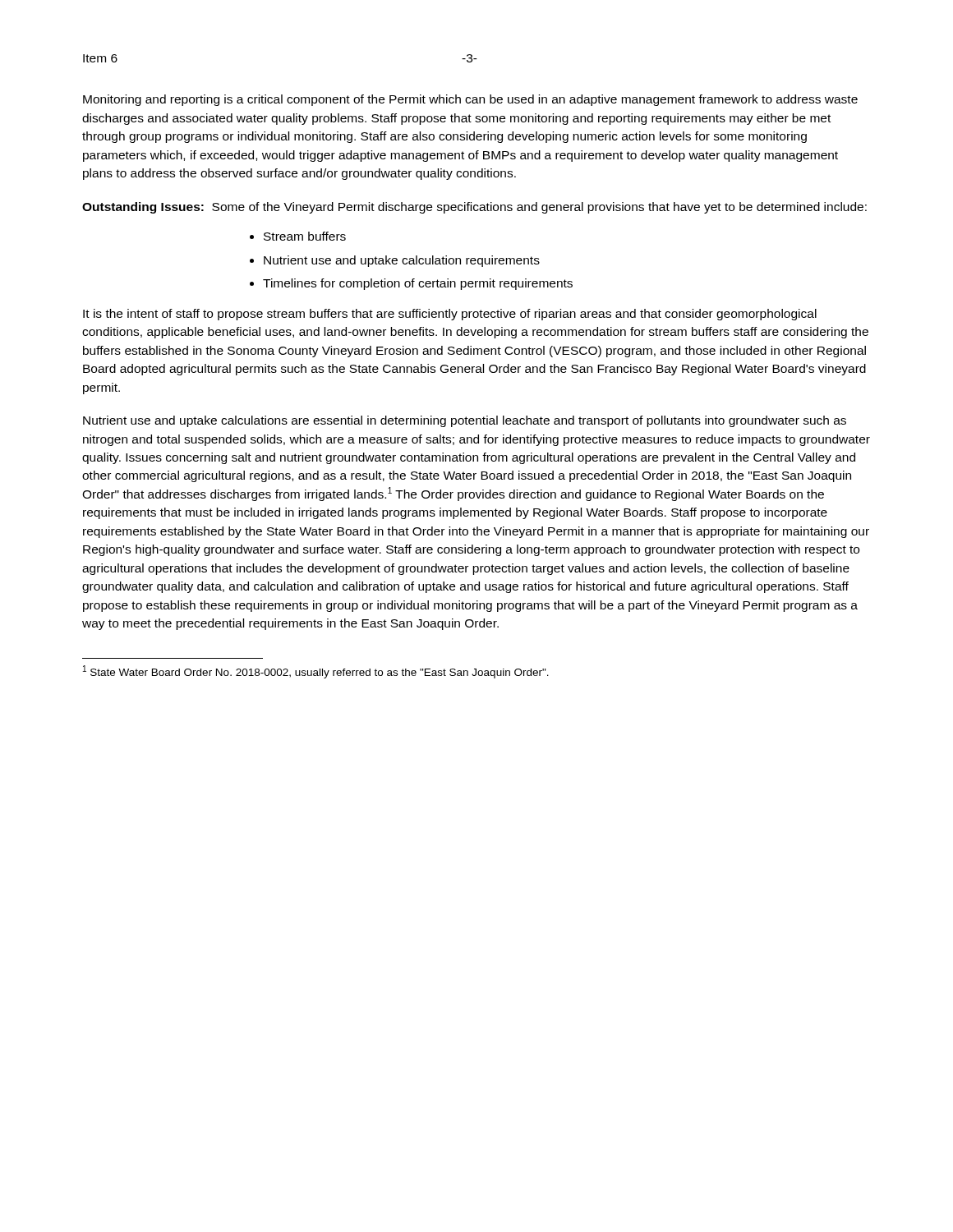Locate the passage starting "Nutrient use and uptake calculations"
Viewport: 953px width, 1232px height.
click(476, 522)
